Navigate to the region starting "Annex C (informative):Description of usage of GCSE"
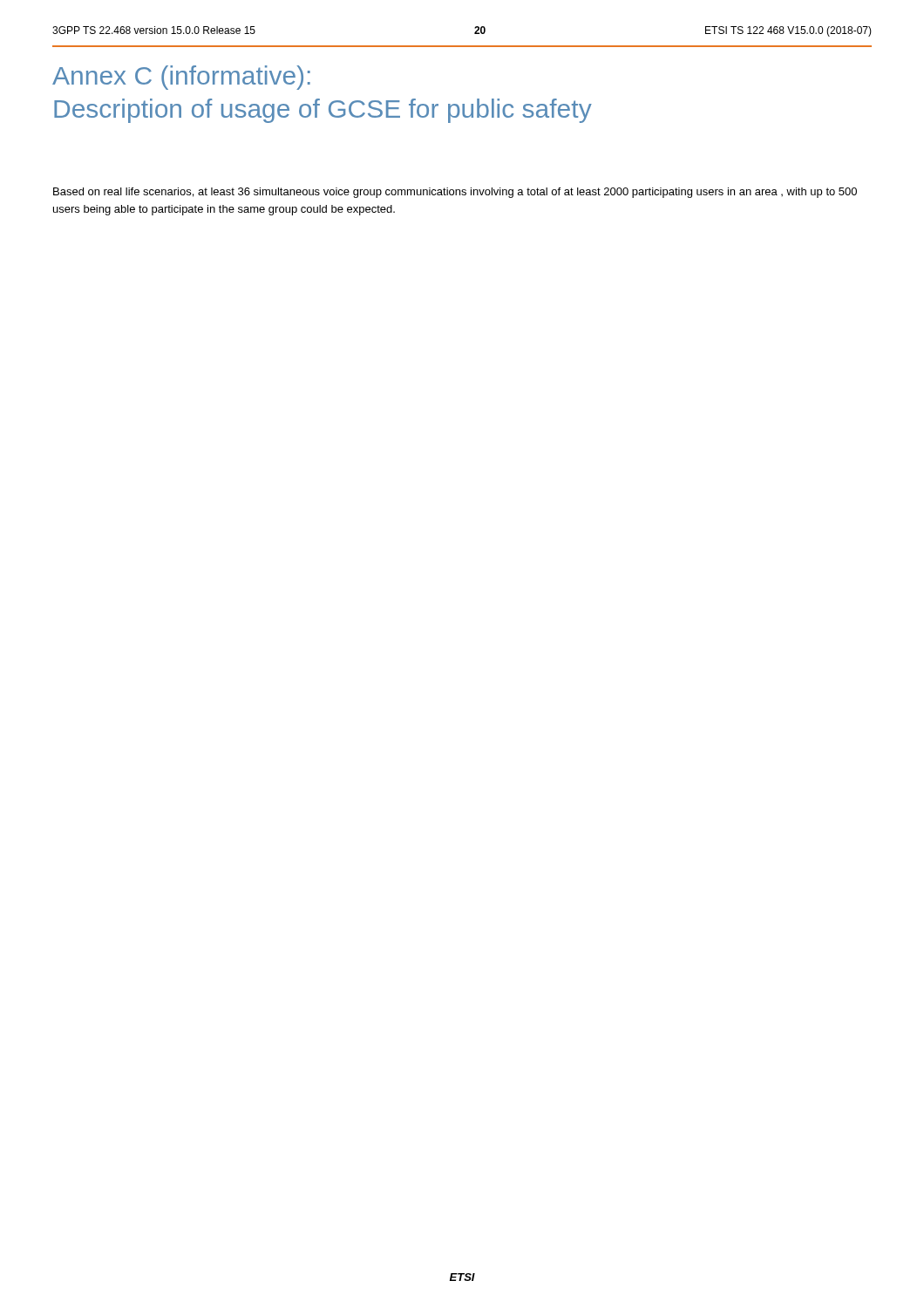Viewport: 924px width, 1308px height. point(462,92)
